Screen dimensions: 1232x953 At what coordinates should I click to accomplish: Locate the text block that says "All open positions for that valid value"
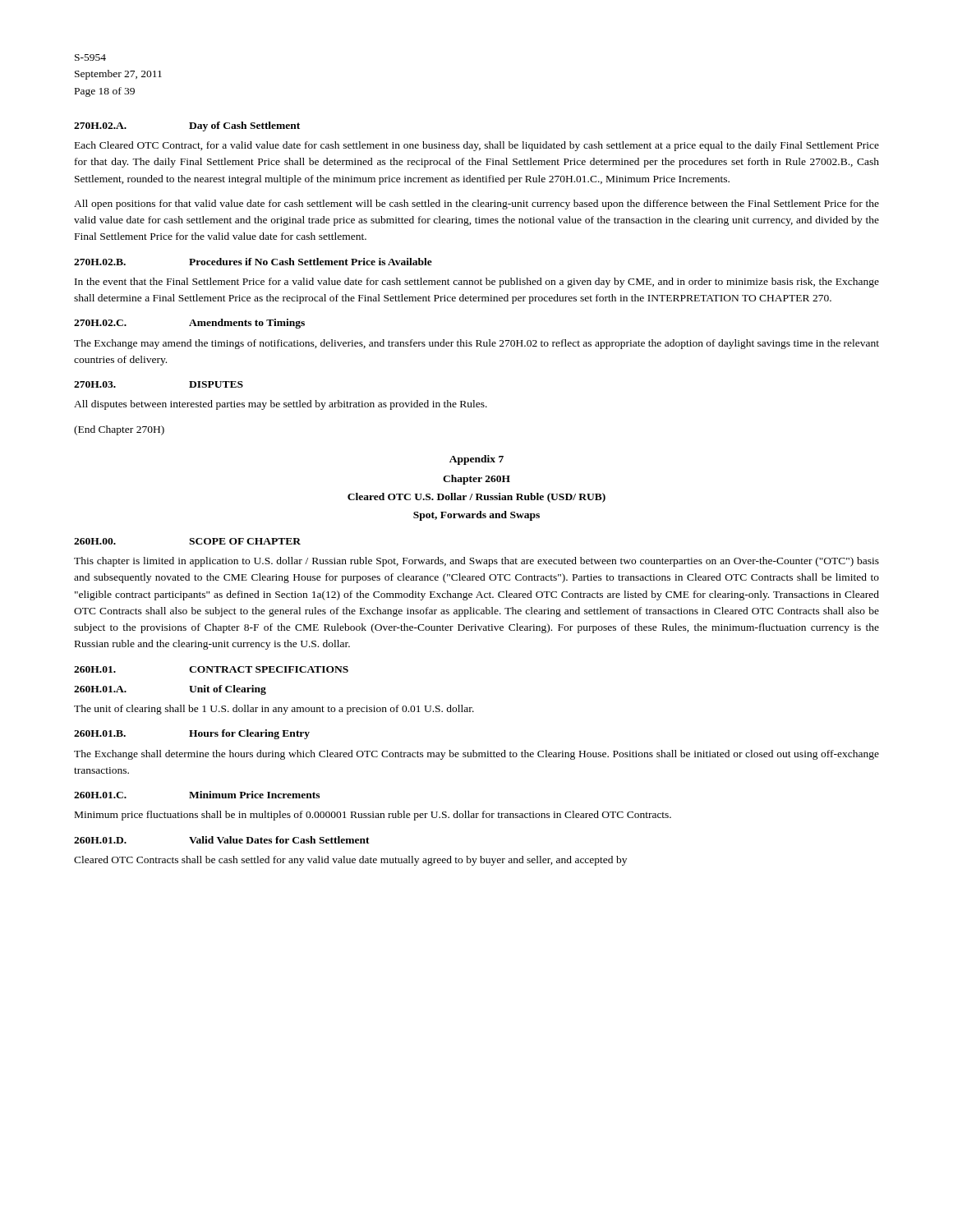[x=476, y=220]
